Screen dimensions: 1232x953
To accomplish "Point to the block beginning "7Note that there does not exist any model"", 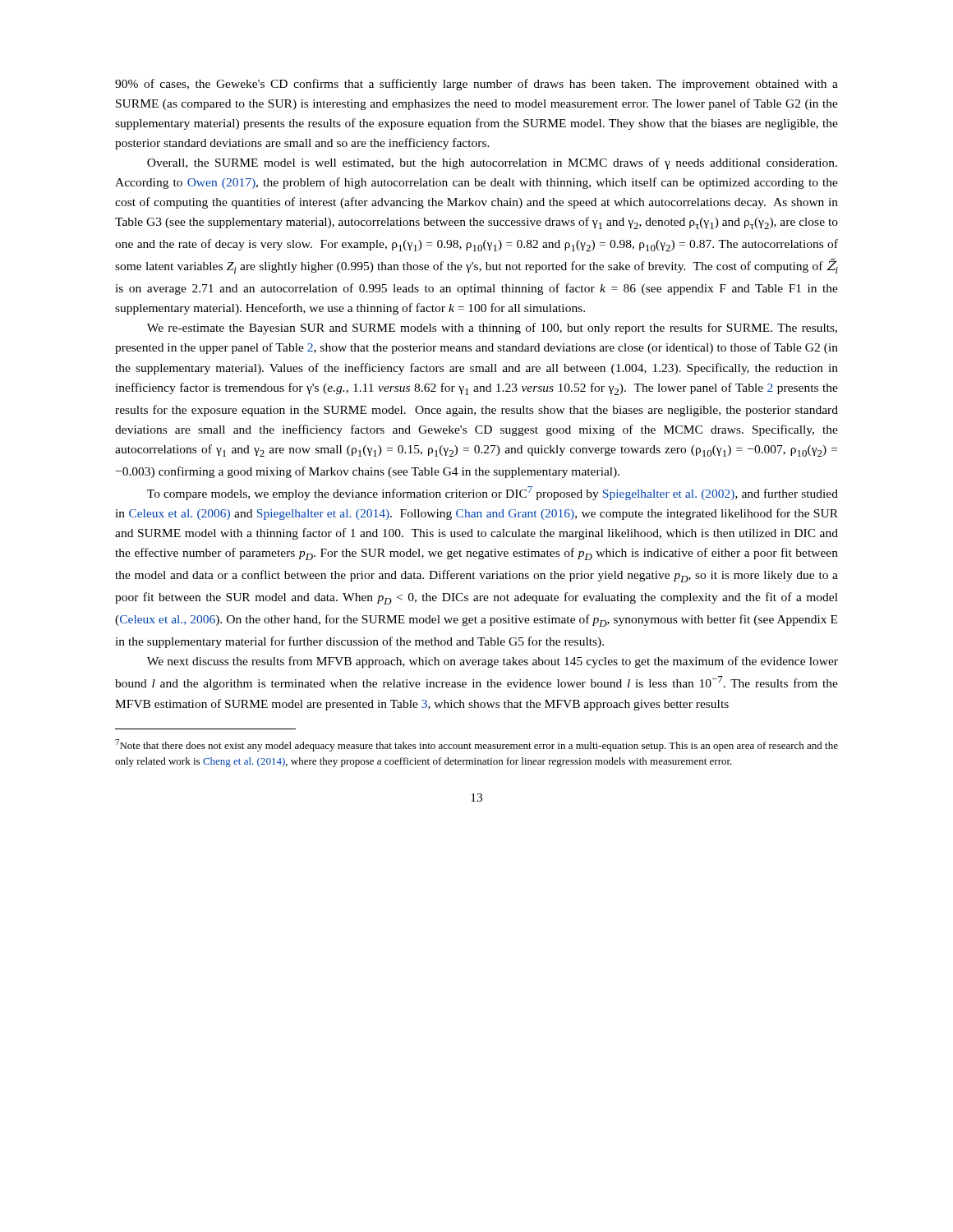I will click(x=476, y=752).
